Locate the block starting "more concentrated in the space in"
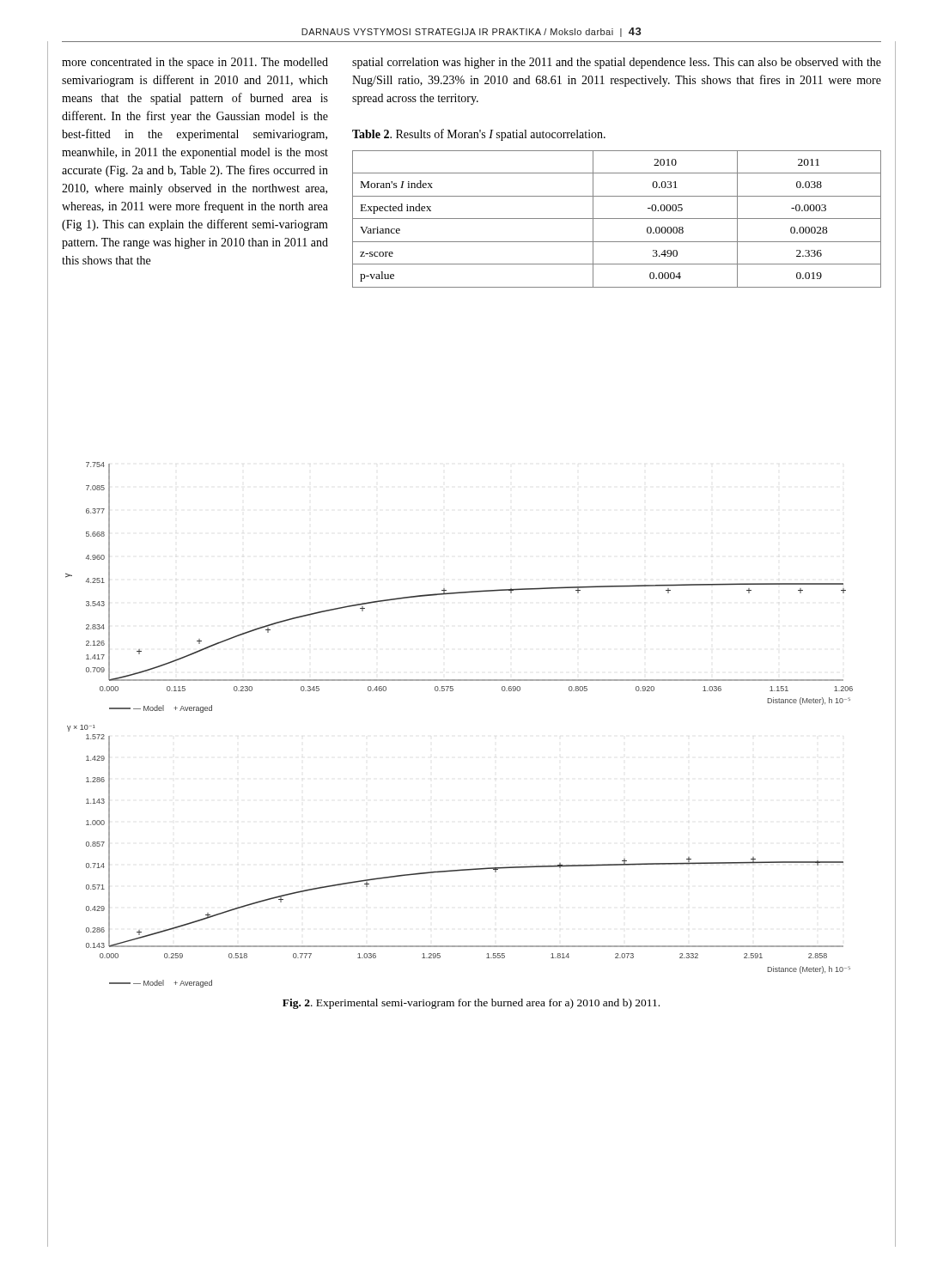The width and height of the screenshot is (943, 1288). tap(195, 161)
